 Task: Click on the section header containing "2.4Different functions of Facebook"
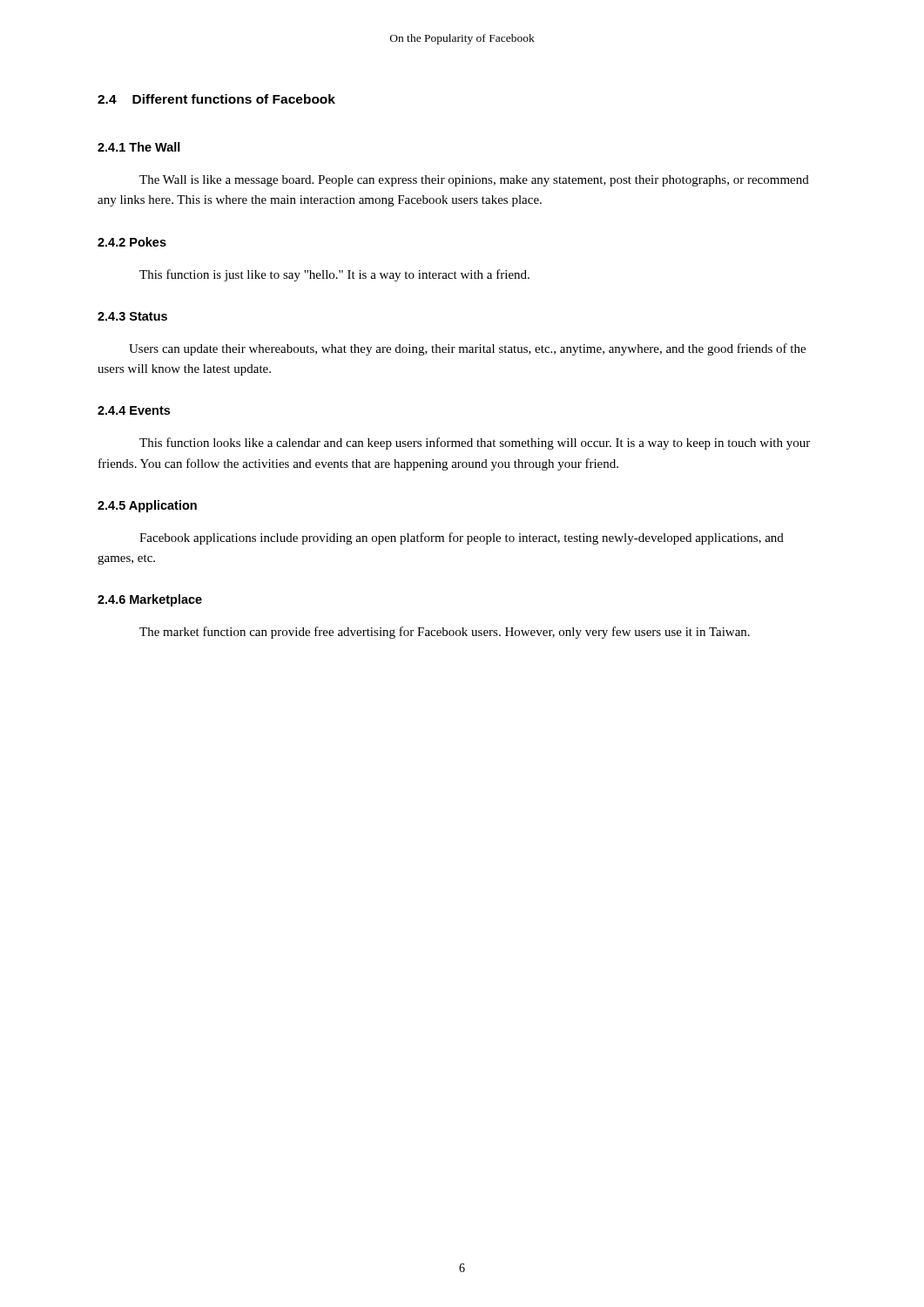pos(216,99)
